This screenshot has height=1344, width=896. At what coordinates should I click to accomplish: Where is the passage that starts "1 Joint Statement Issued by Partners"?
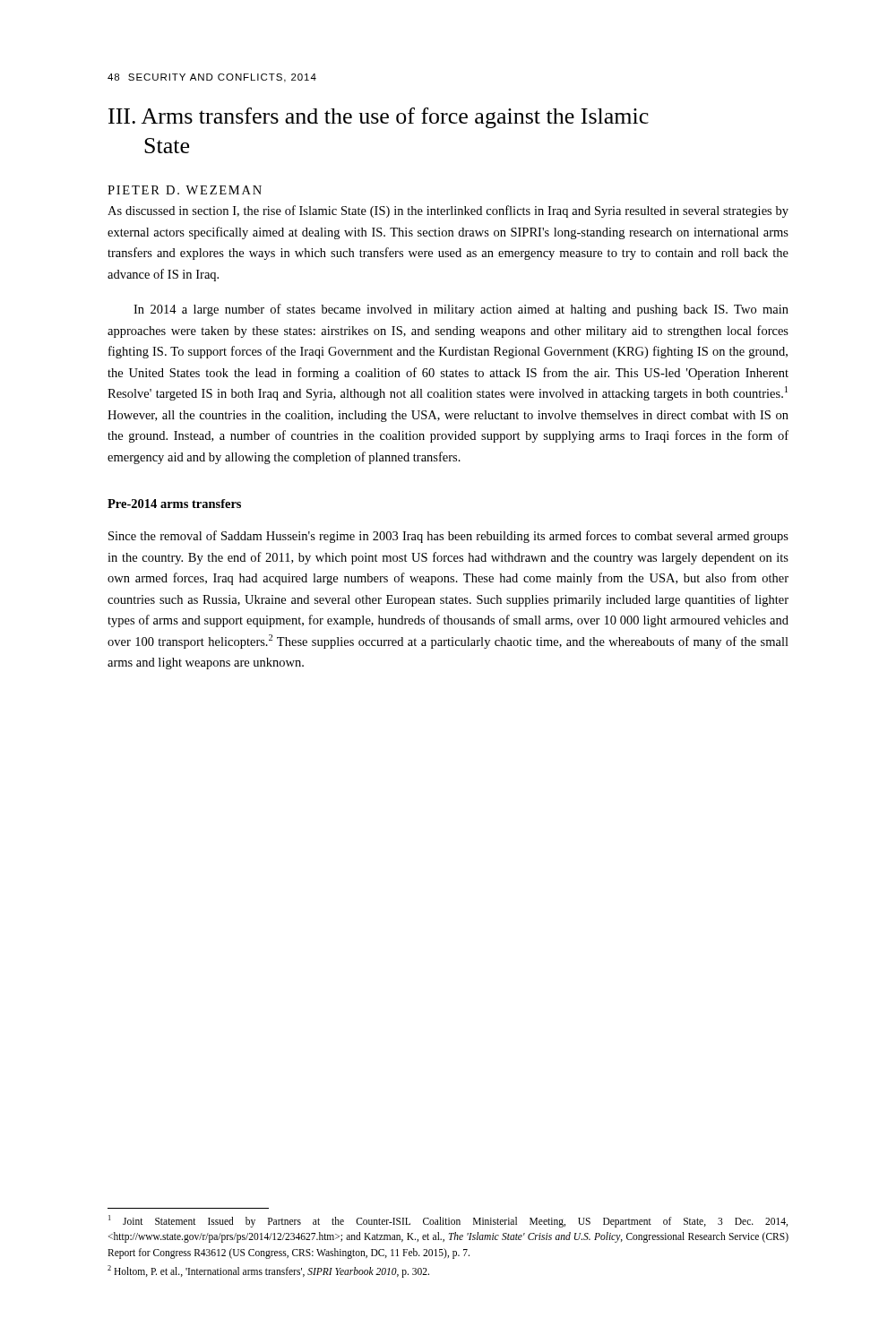[448, 1236]
